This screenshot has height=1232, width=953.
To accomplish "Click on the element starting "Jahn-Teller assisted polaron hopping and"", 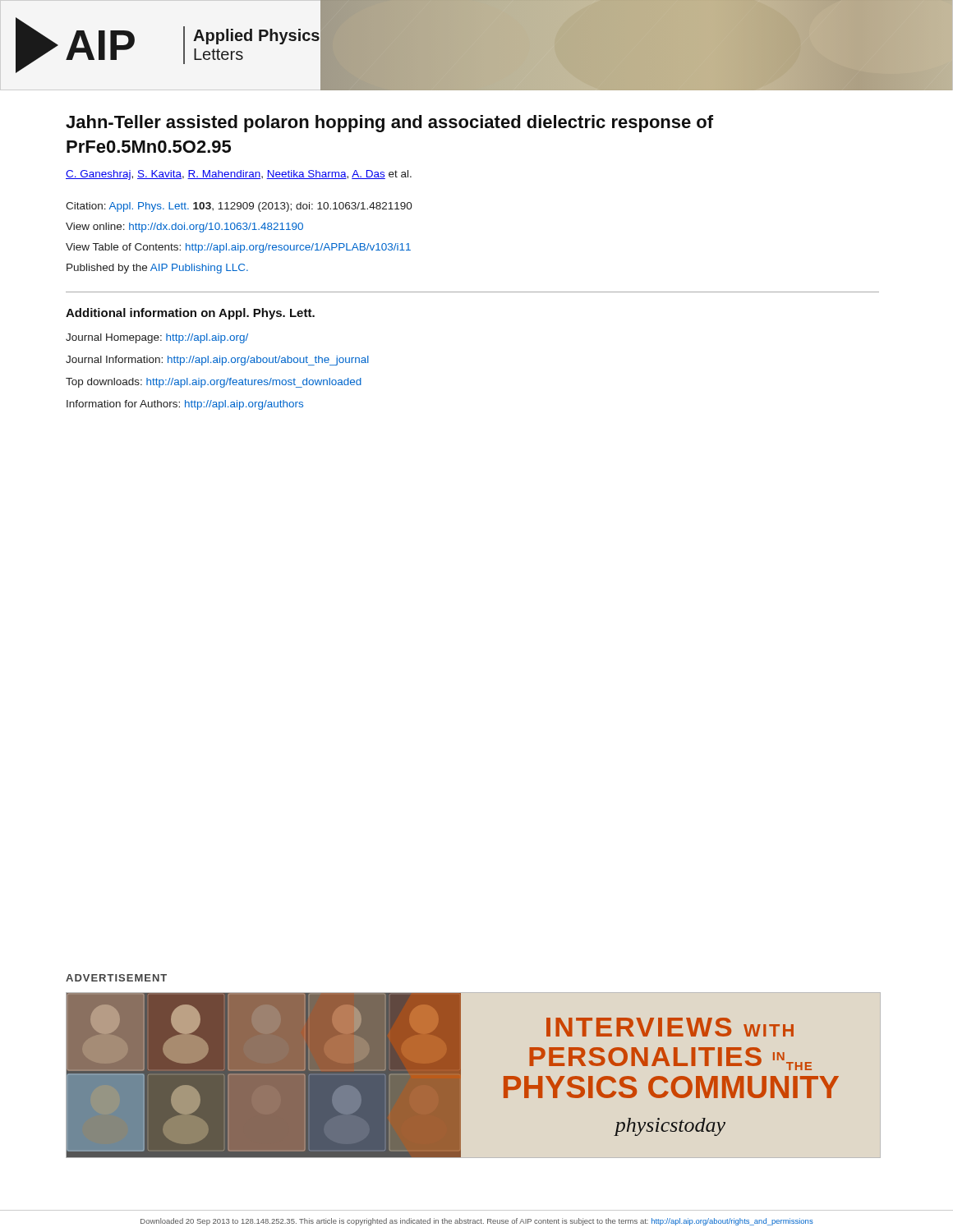I will (389, 134).
